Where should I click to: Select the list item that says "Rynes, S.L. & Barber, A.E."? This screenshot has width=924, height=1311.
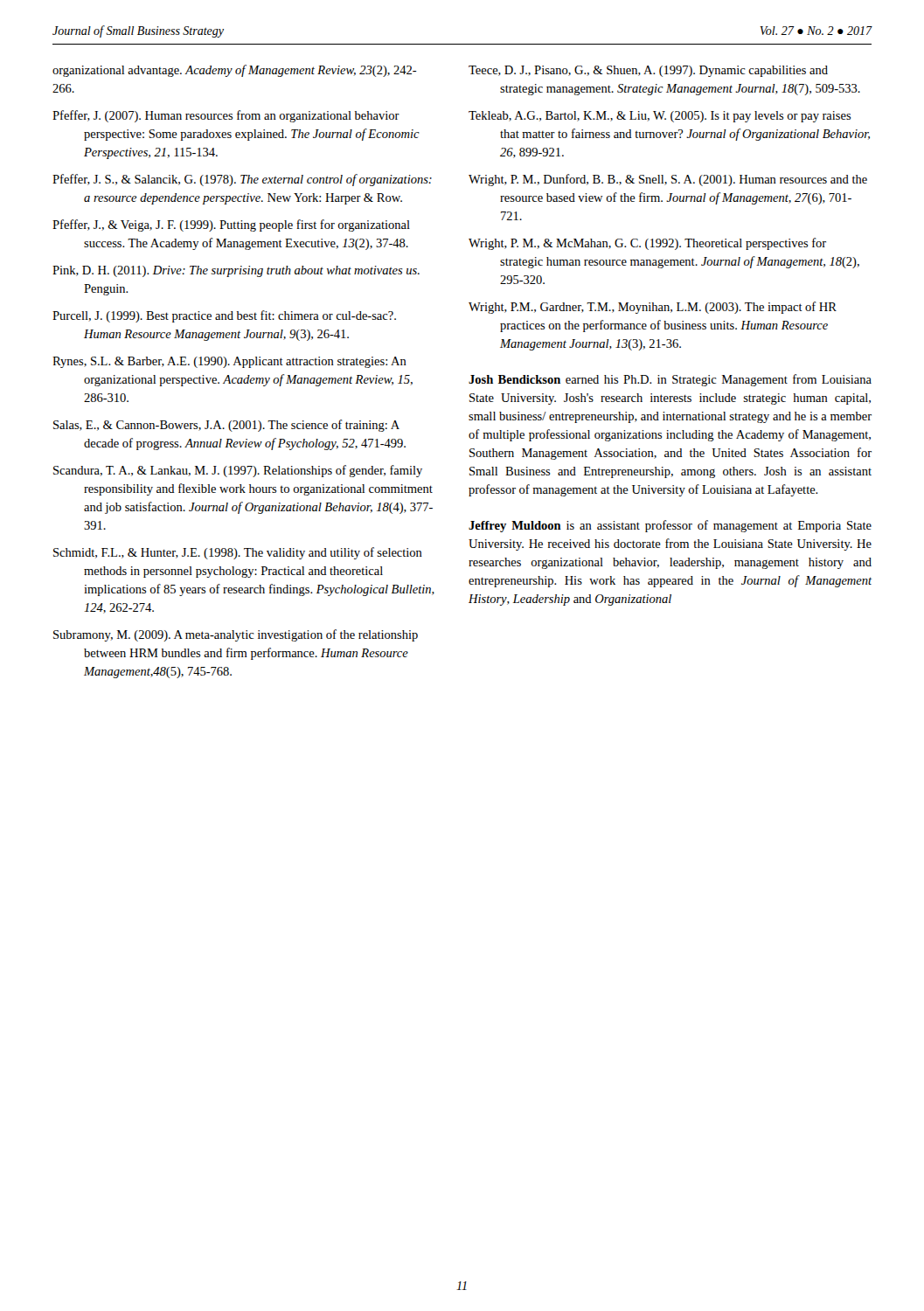tap(233, 379)
